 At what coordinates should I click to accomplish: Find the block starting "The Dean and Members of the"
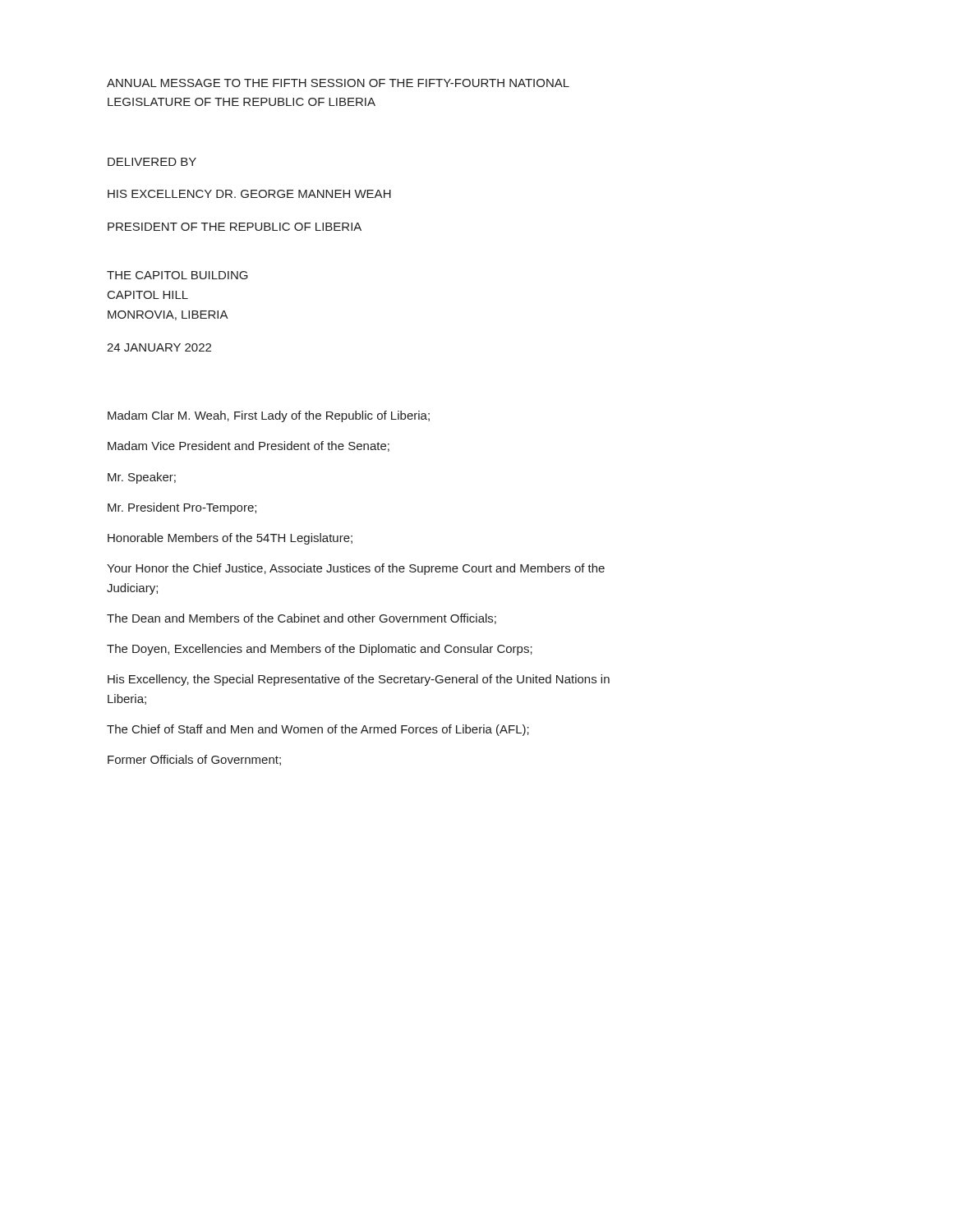(x=302, y=618)
